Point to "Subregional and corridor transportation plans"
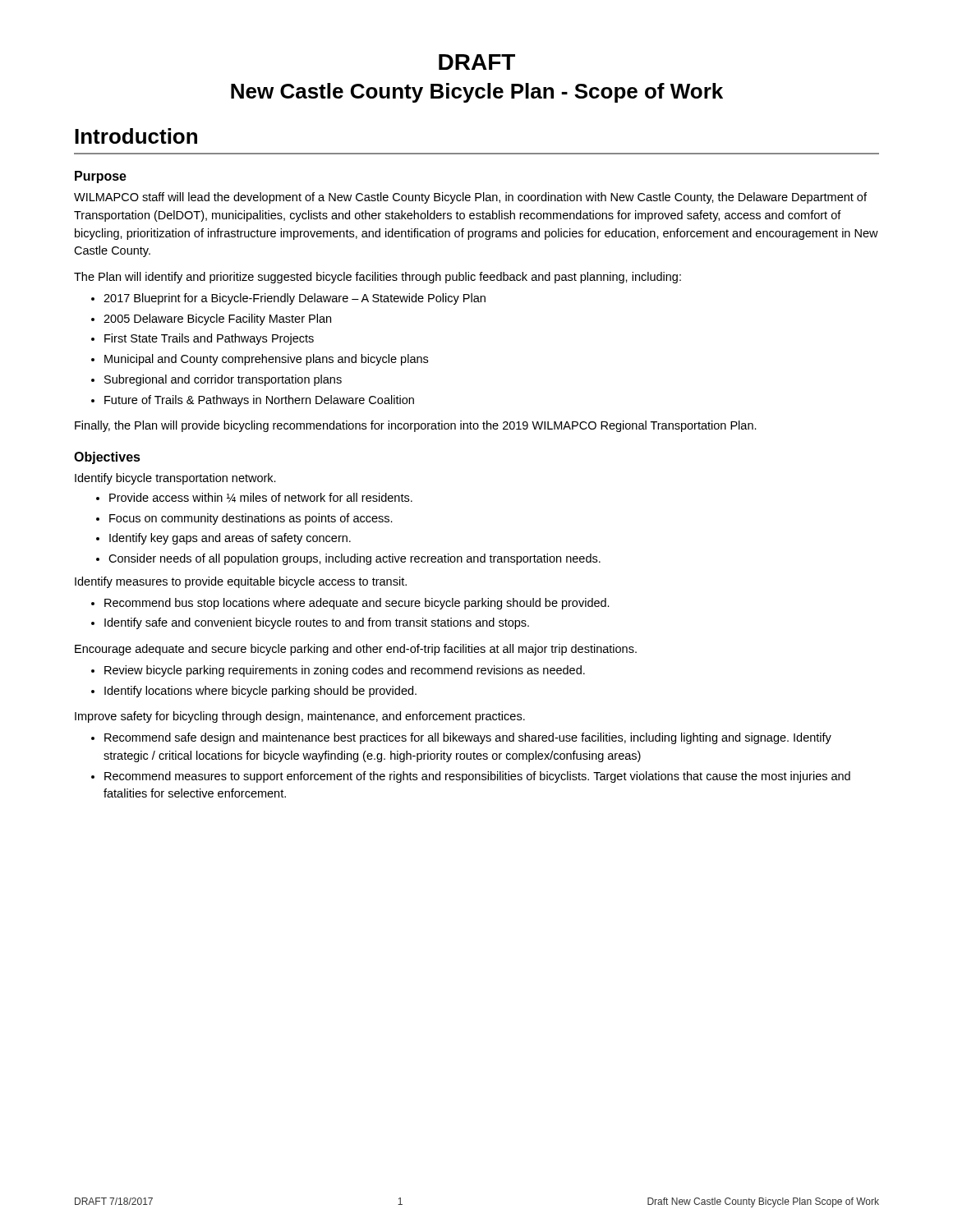This screenshot has height=1232, width=953. coord(223,379)
